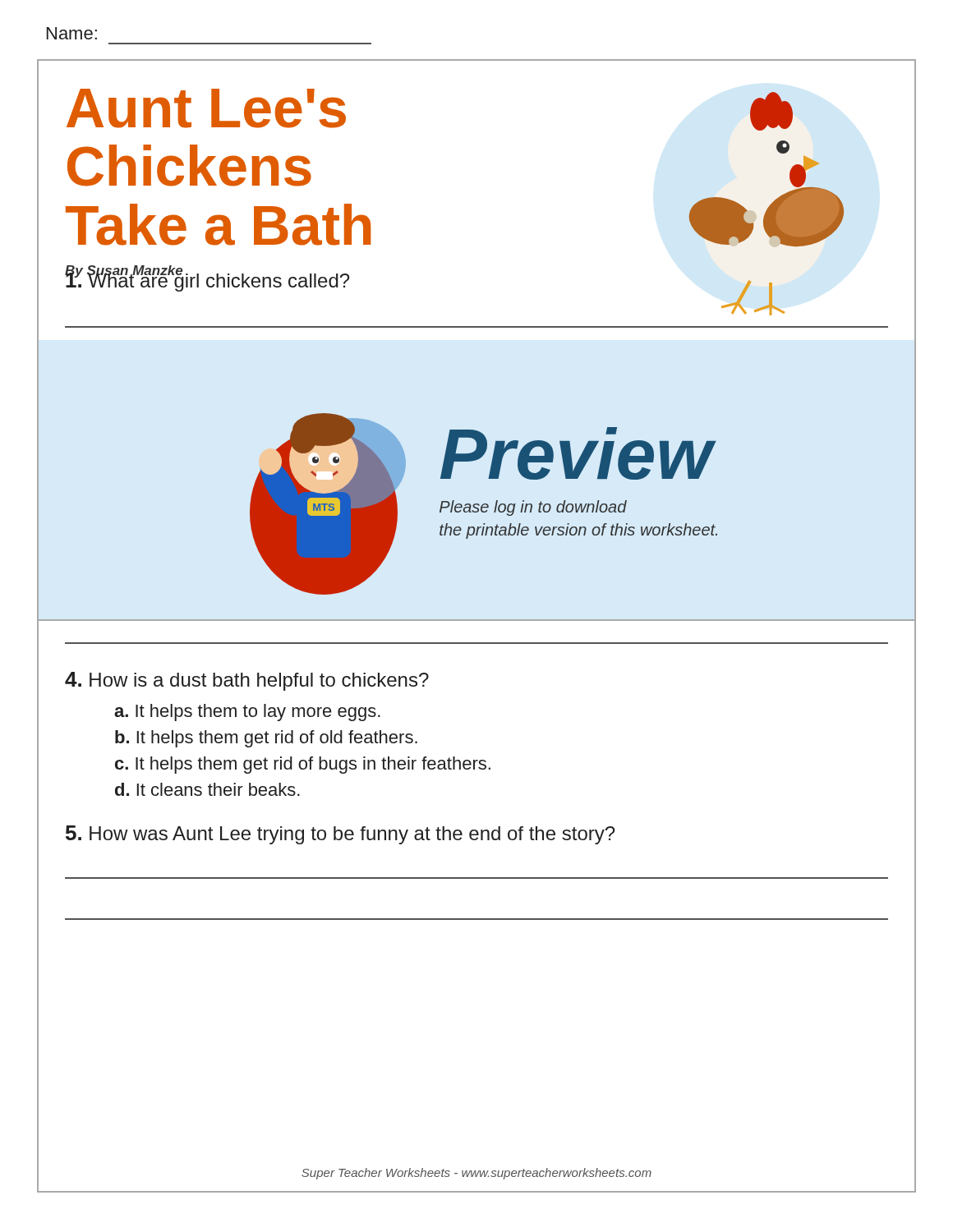Navigate to the text block starting "b. It helps them get"
This screenshot has height=1232, width=953.
(266, 737)
